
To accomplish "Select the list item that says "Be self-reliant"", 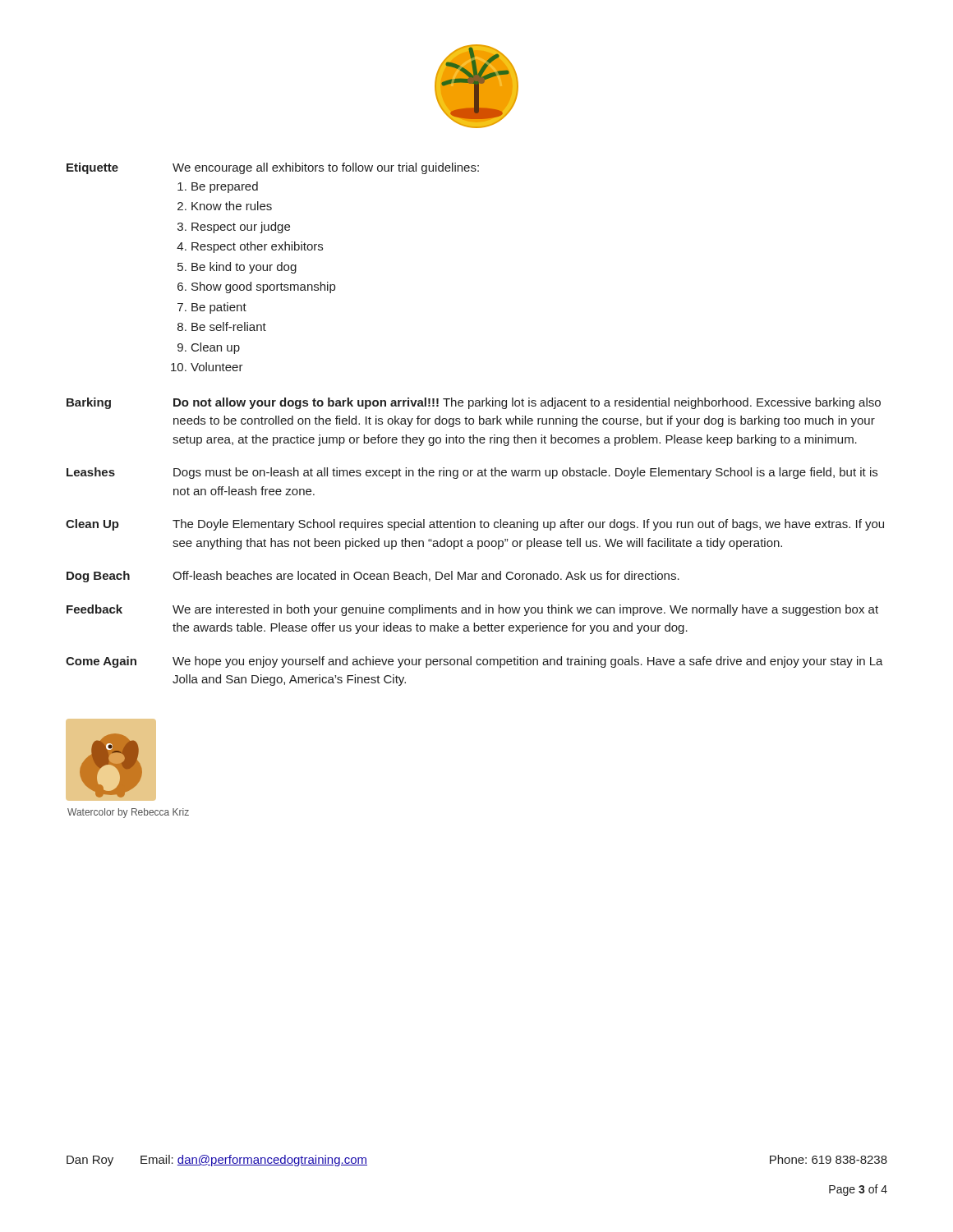I will [x=229, y=326].
